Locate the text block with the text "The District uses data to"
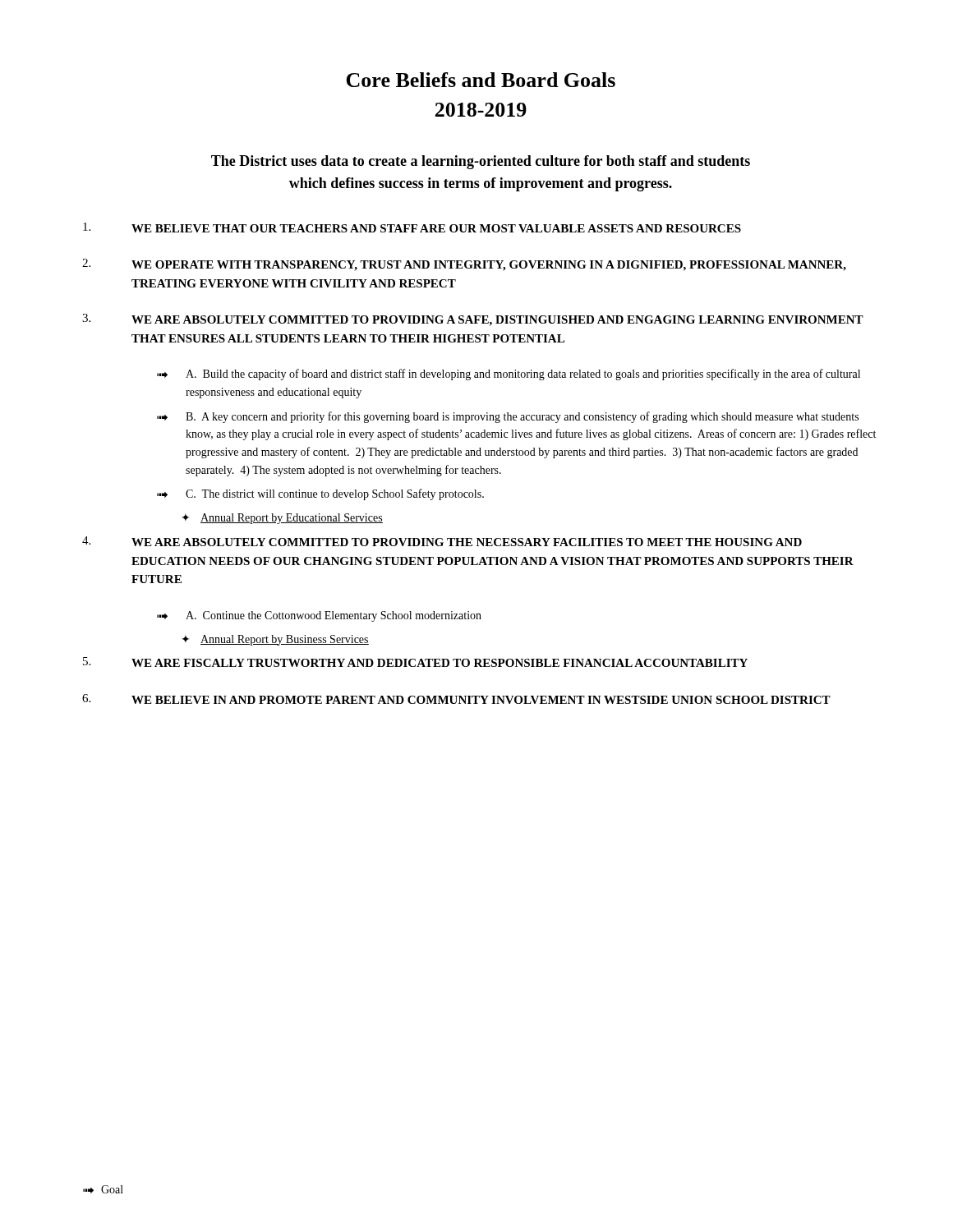 coord(481,172)
